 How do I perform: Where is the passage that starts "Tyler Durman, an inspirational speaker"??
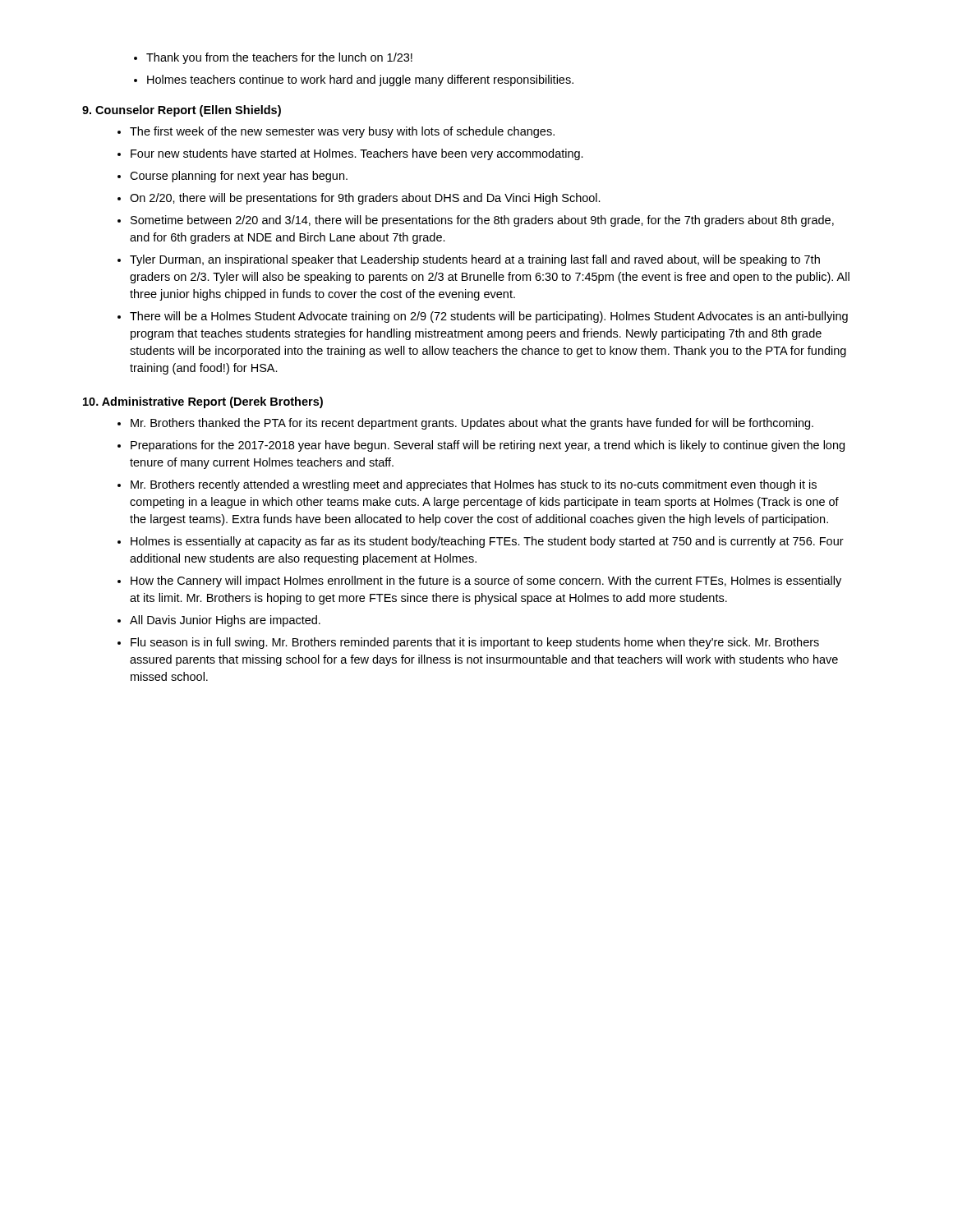[x=483, y=277]
